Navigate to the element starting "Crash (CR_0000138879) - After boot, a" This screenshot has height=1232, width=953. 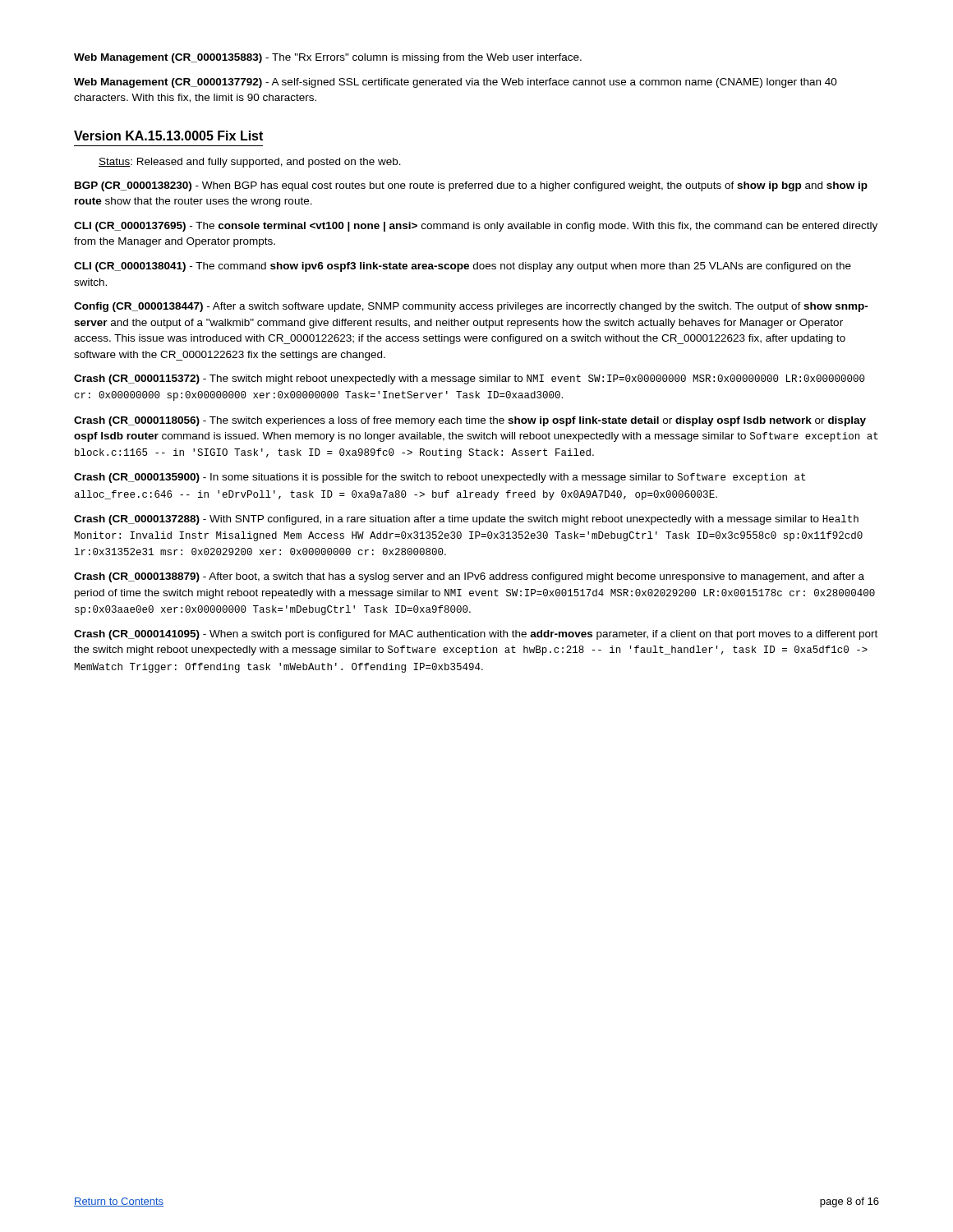click(475, 593)
